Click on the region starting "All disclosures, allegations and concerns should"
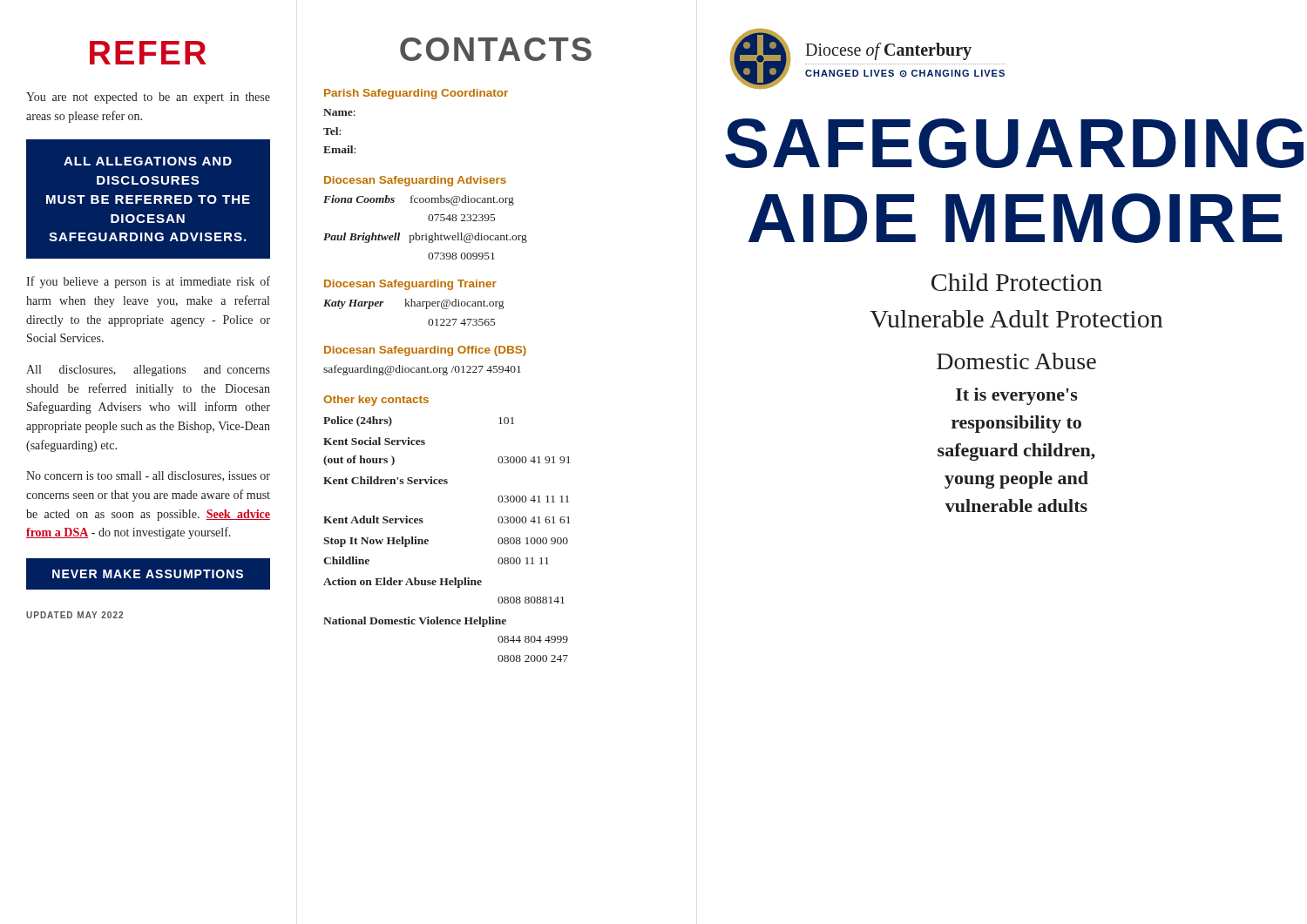Screen dimensions: 924x1307 coord(148,407)
